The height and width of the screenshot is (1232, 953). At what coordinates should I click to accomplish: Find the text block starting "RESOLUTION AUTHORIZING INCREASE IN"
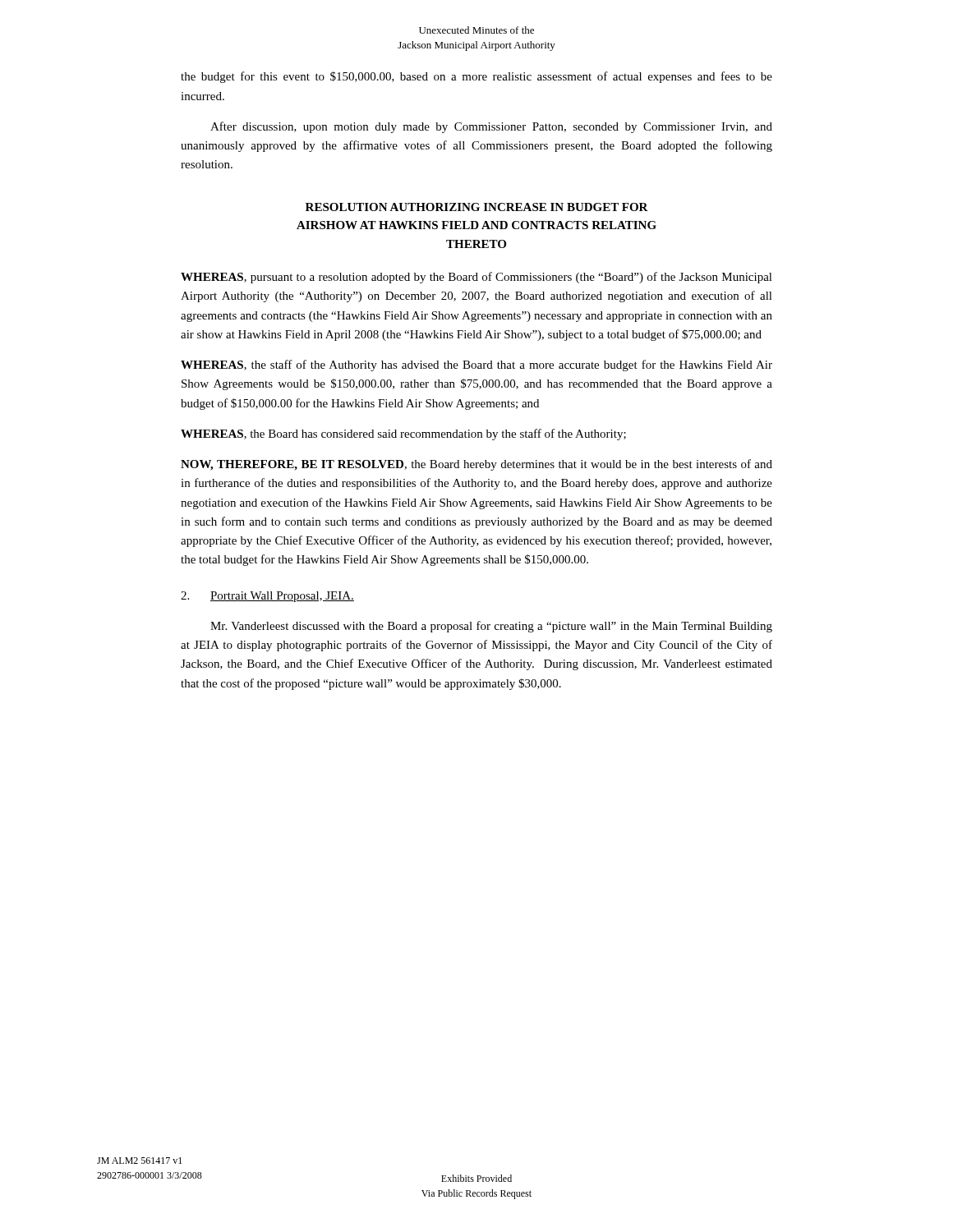476,225
